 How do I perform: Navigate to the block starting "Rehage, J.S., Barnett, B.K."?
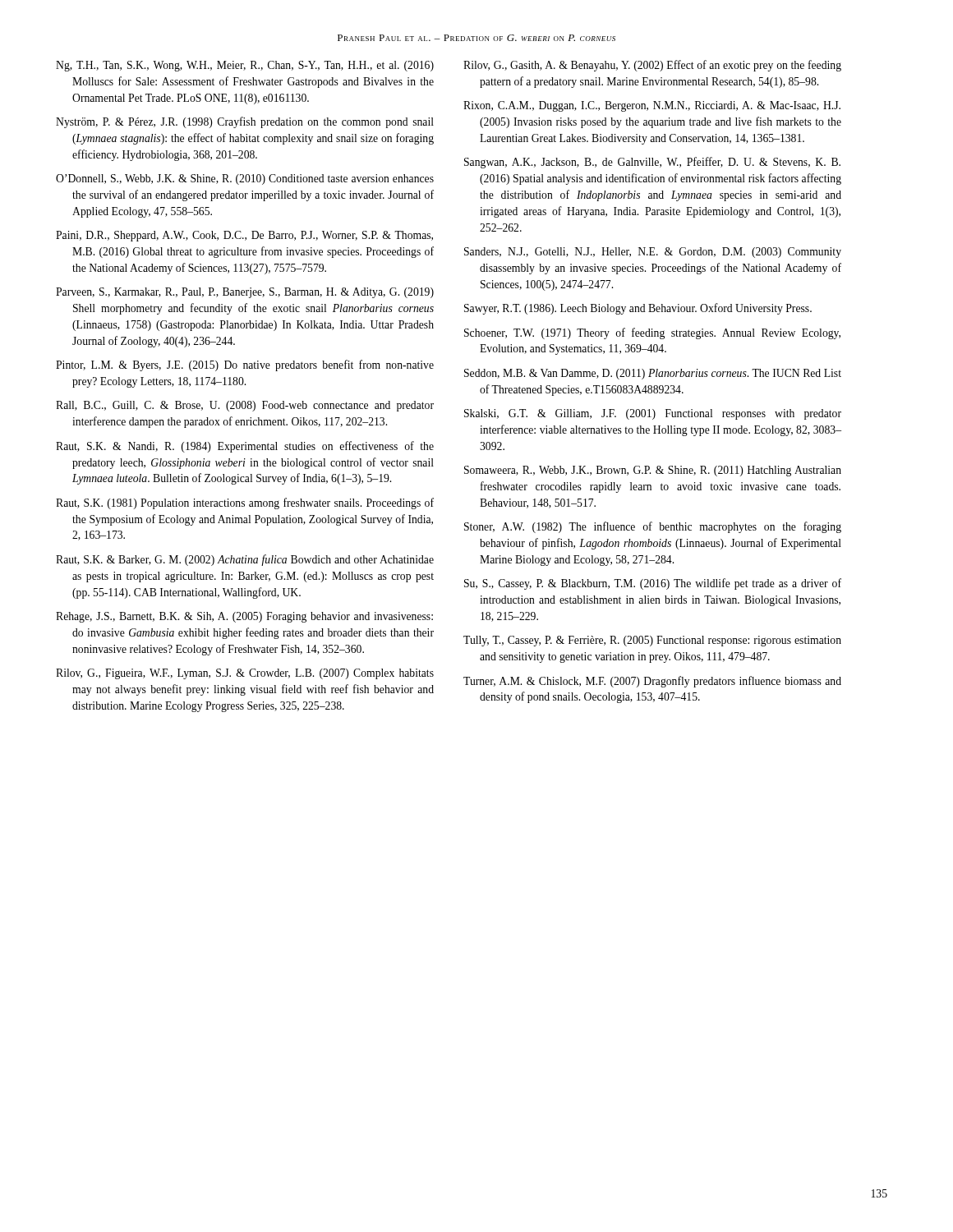pyautogui.click(x=245, y=633)
